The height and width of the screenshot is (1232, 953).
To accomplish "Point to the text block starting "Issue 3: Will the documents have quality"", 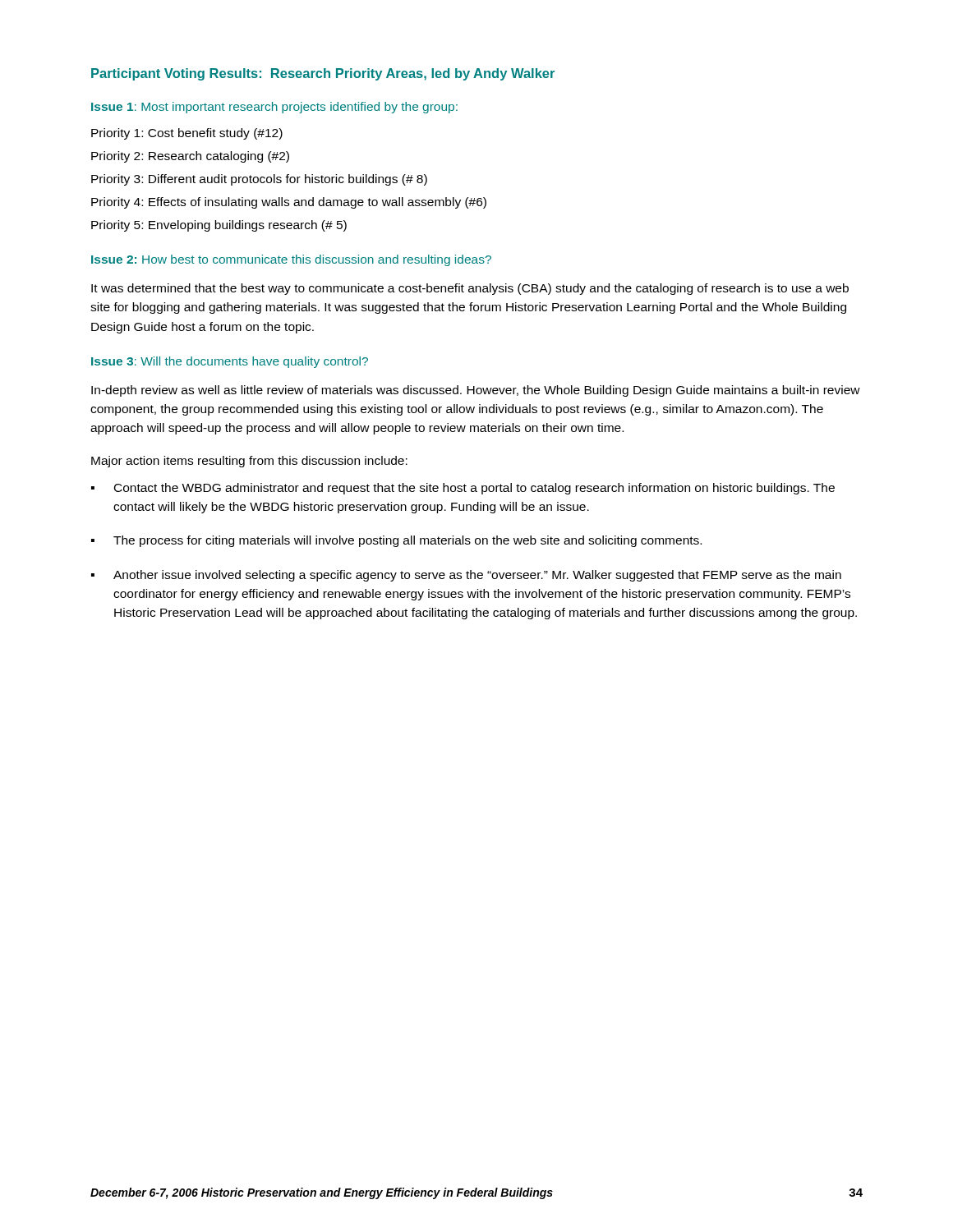I will pos(229,361).
